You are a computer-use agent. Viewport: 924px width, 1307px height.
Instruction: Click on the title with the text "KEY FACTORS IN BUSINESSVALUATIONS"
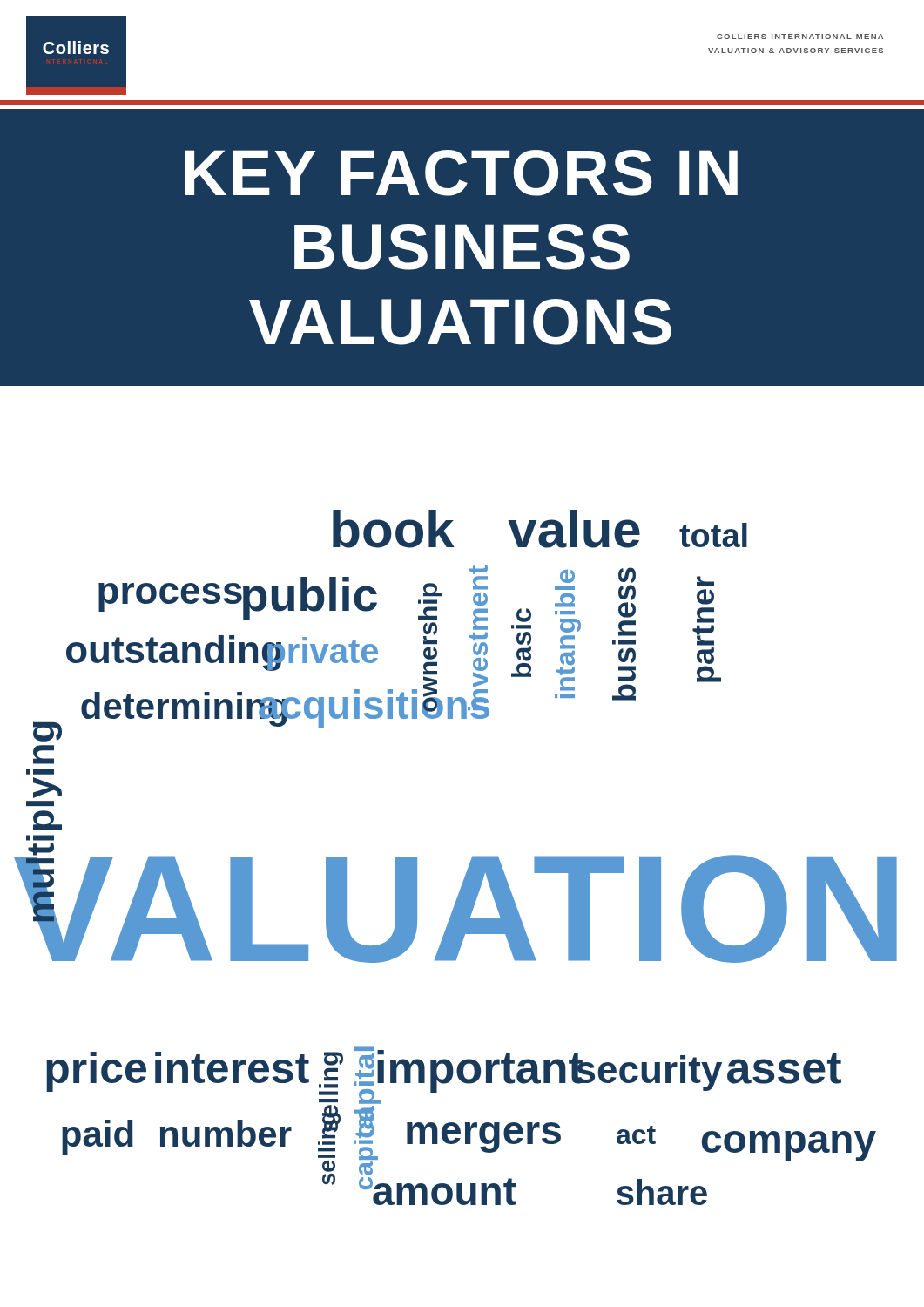coord(462,247)
